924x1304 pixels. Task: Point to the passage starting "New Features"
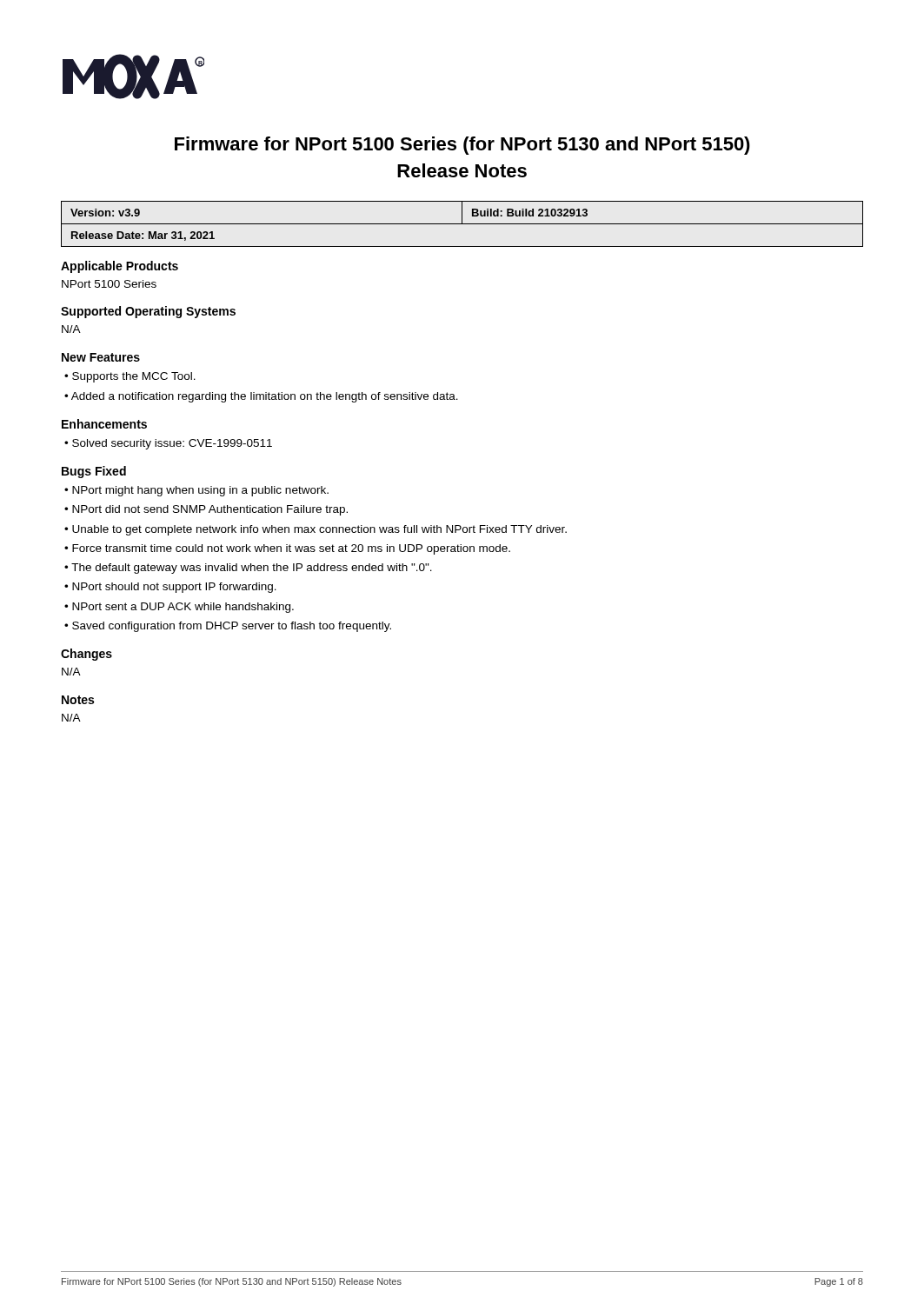coord(100,358)
